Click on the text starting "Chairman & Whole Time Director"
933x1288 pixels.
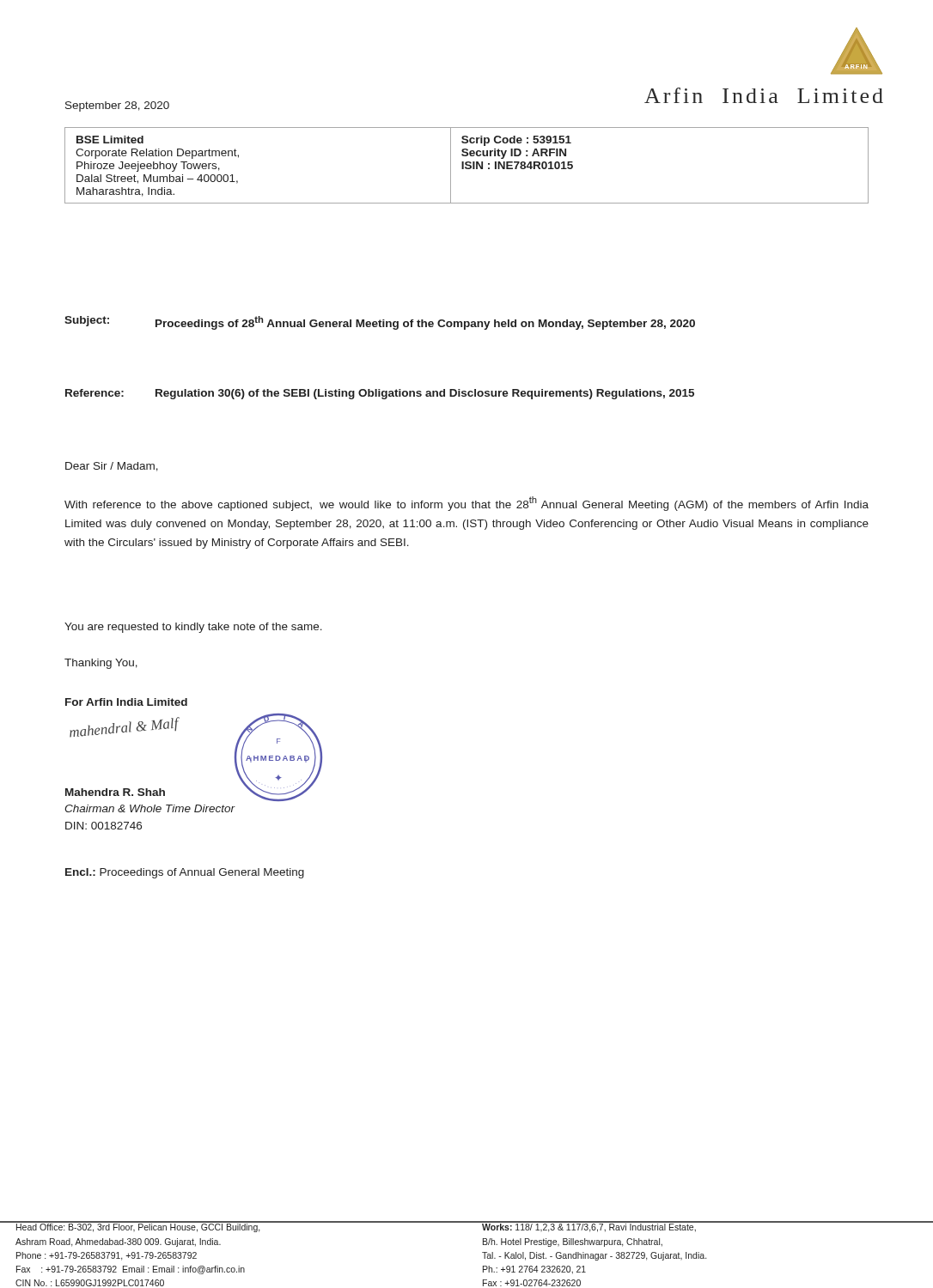click(x=149, y=808)
